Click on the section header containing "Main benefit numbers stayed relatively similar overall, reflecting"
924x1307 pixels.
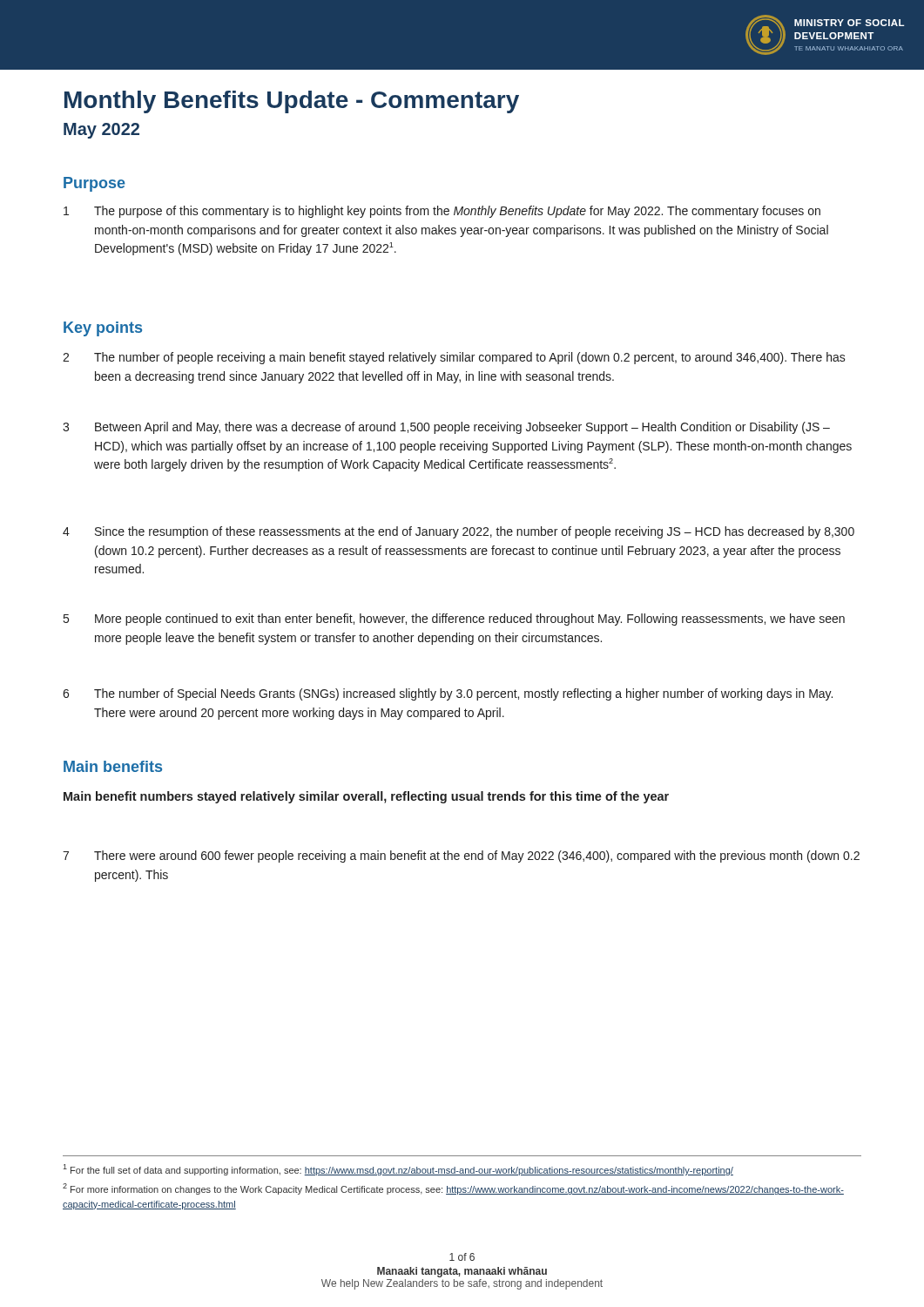click(366, 796)
